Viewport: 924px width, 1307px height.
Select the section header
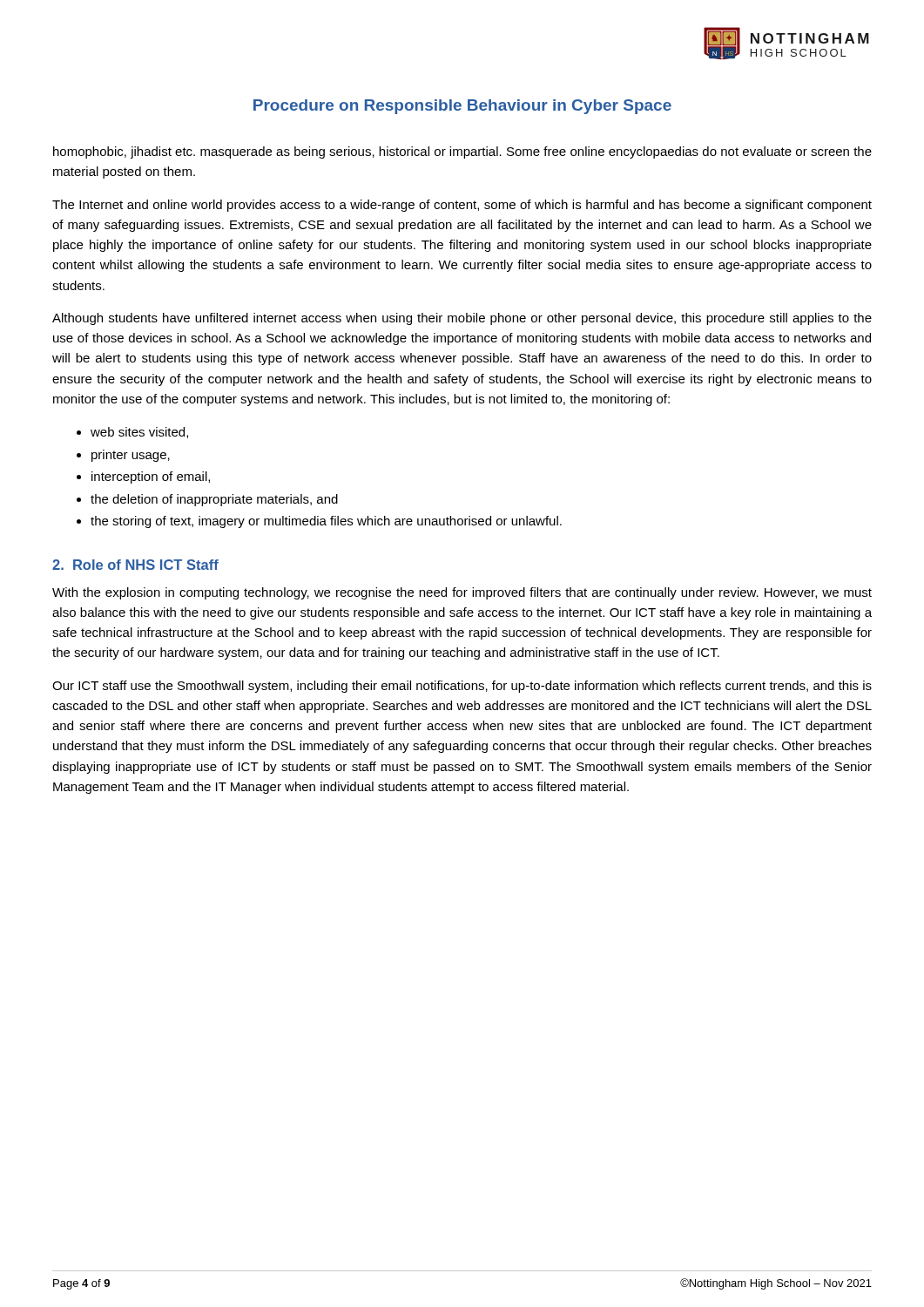coord(135,564)
